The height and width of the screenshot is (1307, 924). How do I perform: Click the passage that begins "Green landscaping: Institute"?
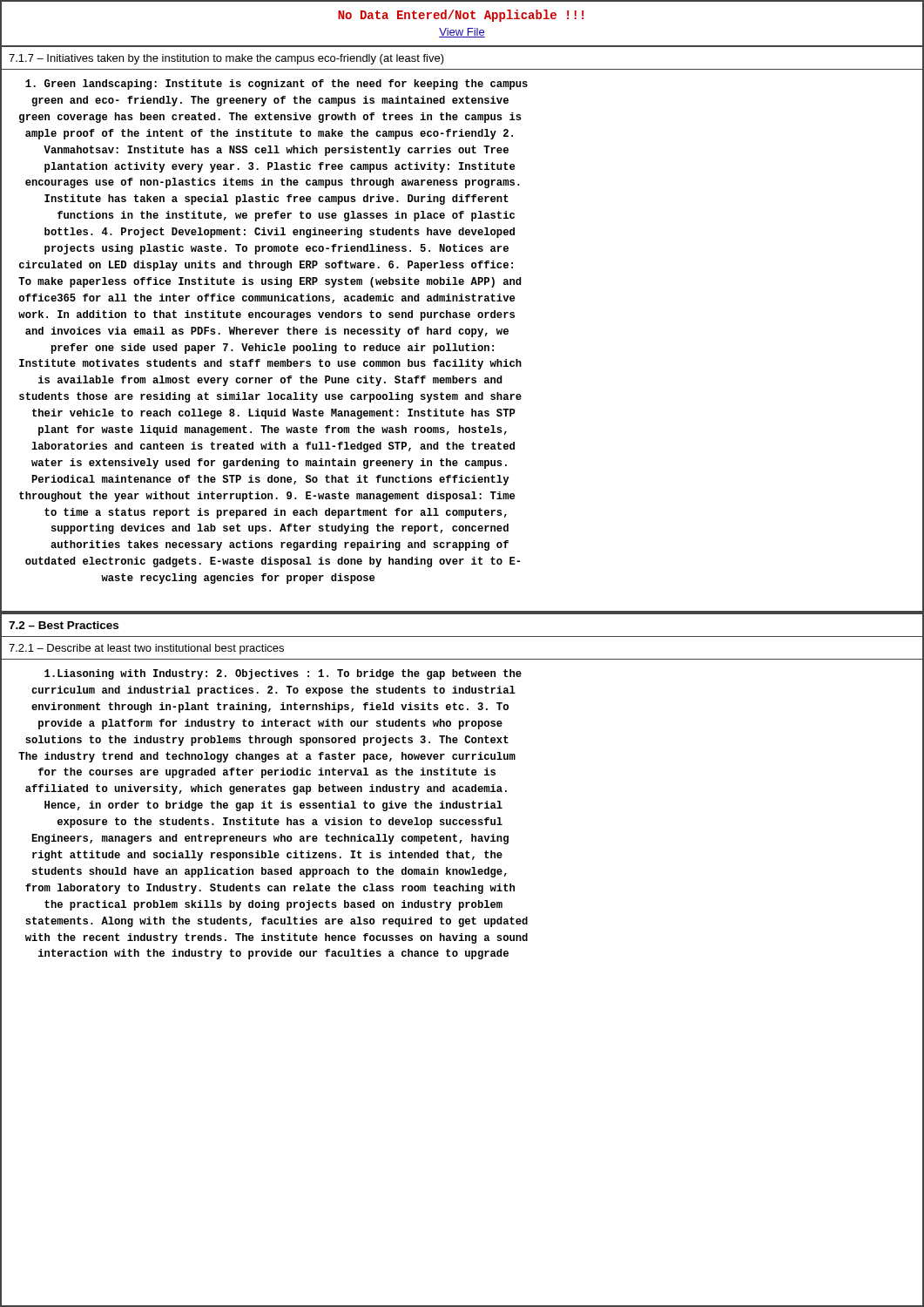270,340
